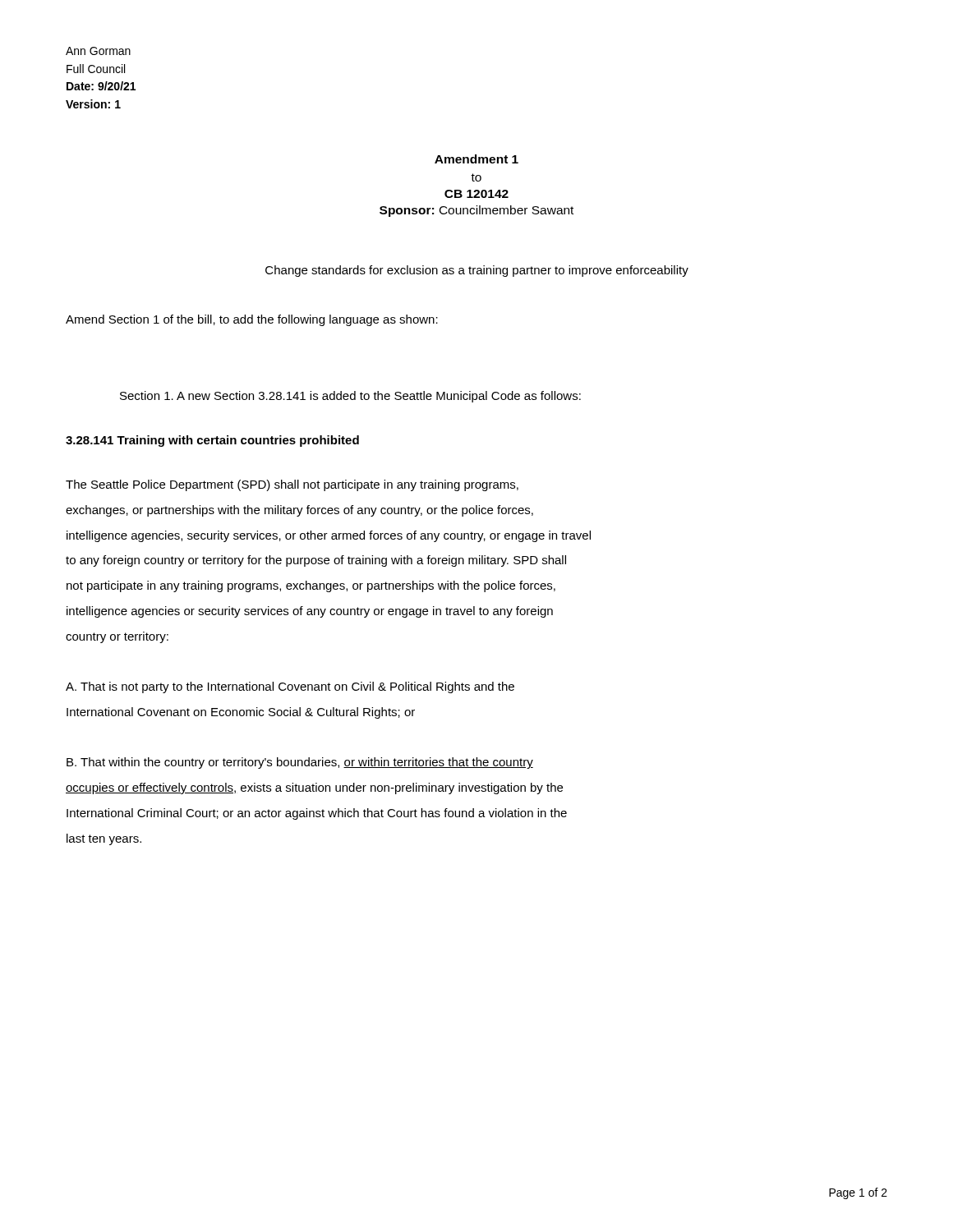Find the block starting "3.28.141 Training with certain countries"
This screenshot has height=1232, width=953.
pyautogui.click(x=213, y=440)
